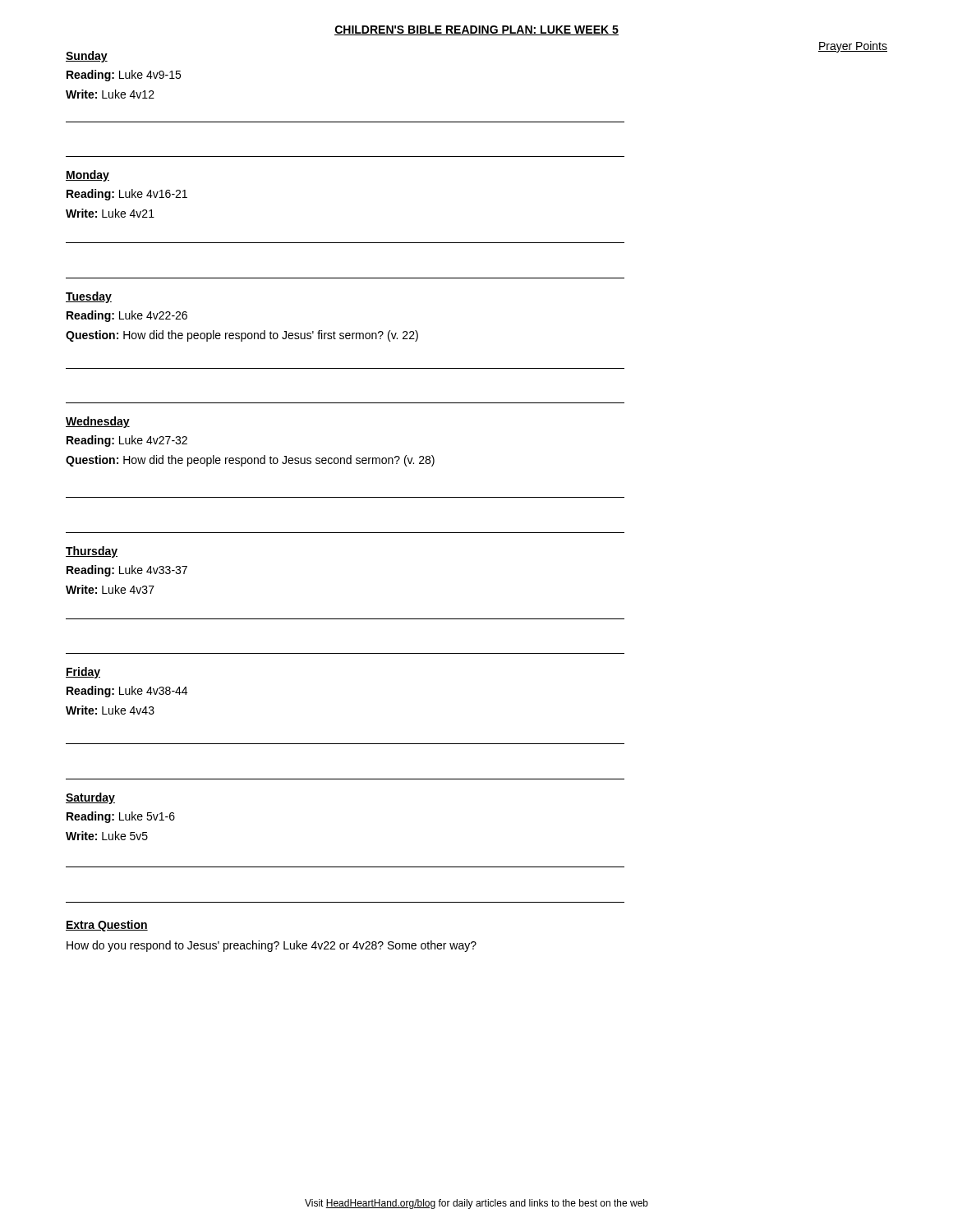This screenshot has width=953, height=1232.
Task: Select the text starting "Reading: Luke 4v22-26 Question: How did"
Action: pyautogui.click(x=242, y=325)
